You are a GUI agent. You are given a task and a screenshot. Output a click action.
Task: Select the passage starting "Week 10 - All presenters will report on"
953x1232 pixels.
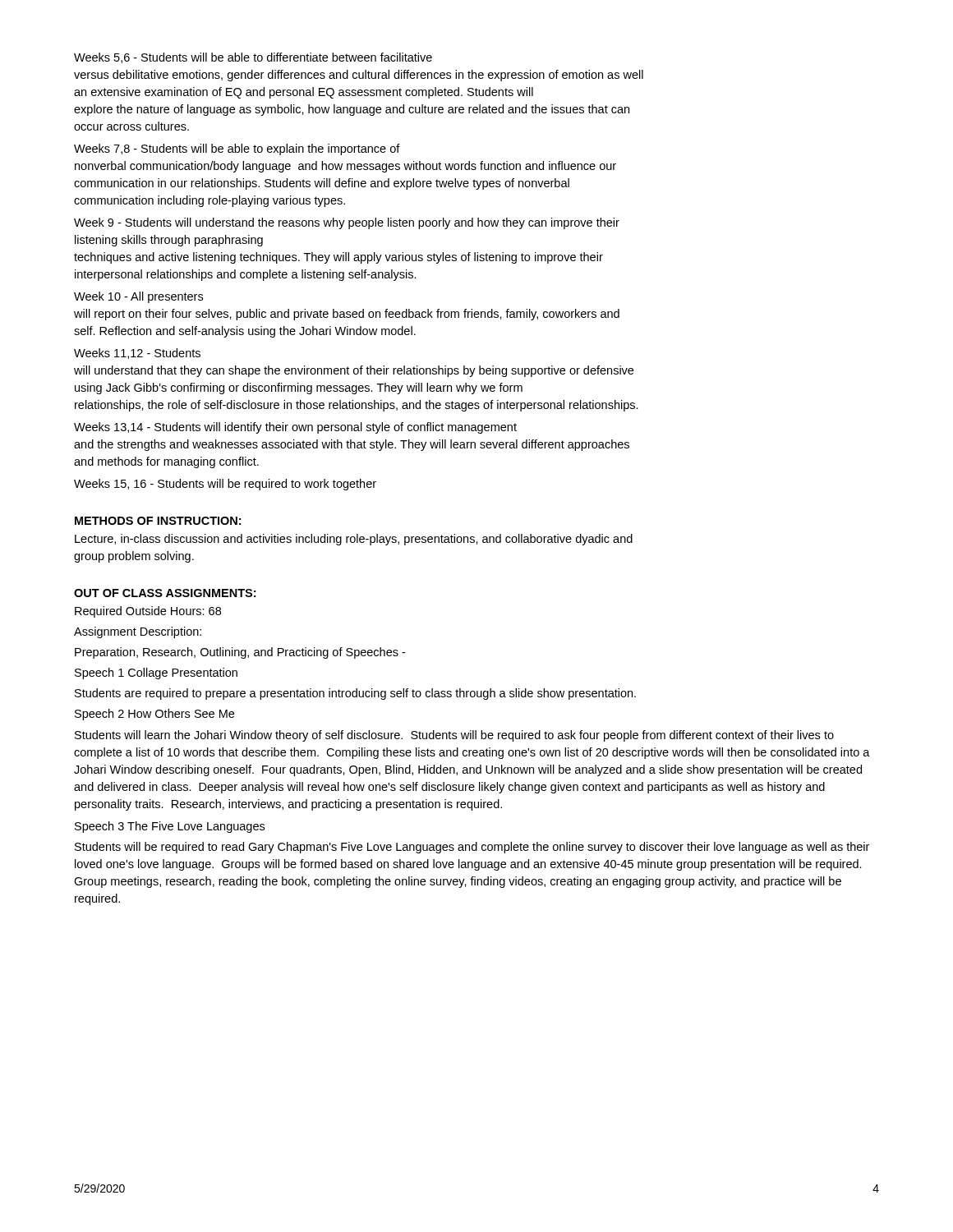point(347,314)
